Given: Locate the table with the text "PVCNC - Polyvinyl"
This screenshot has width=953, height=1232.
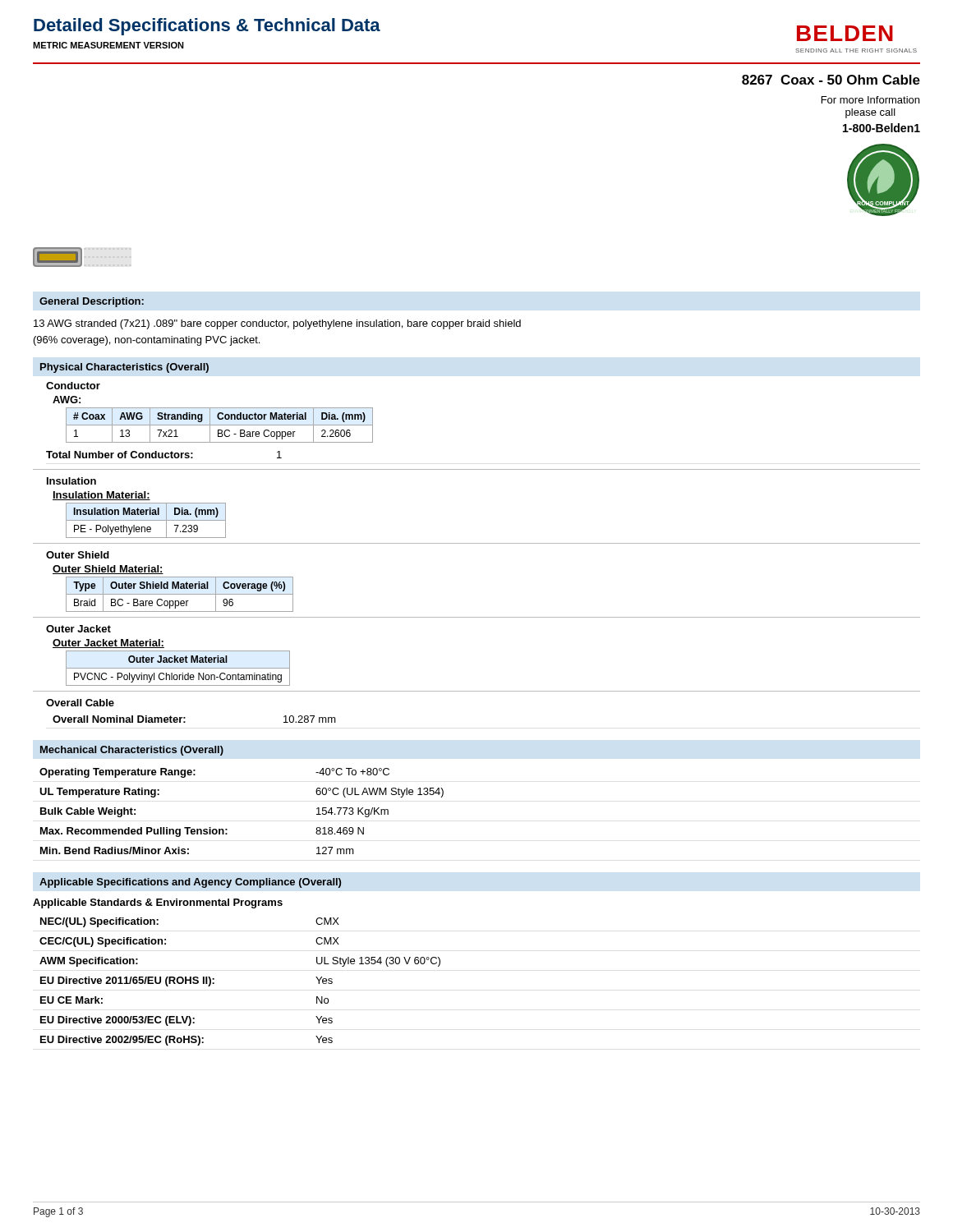Looking at the screenshot, I should tap(486, 668).
